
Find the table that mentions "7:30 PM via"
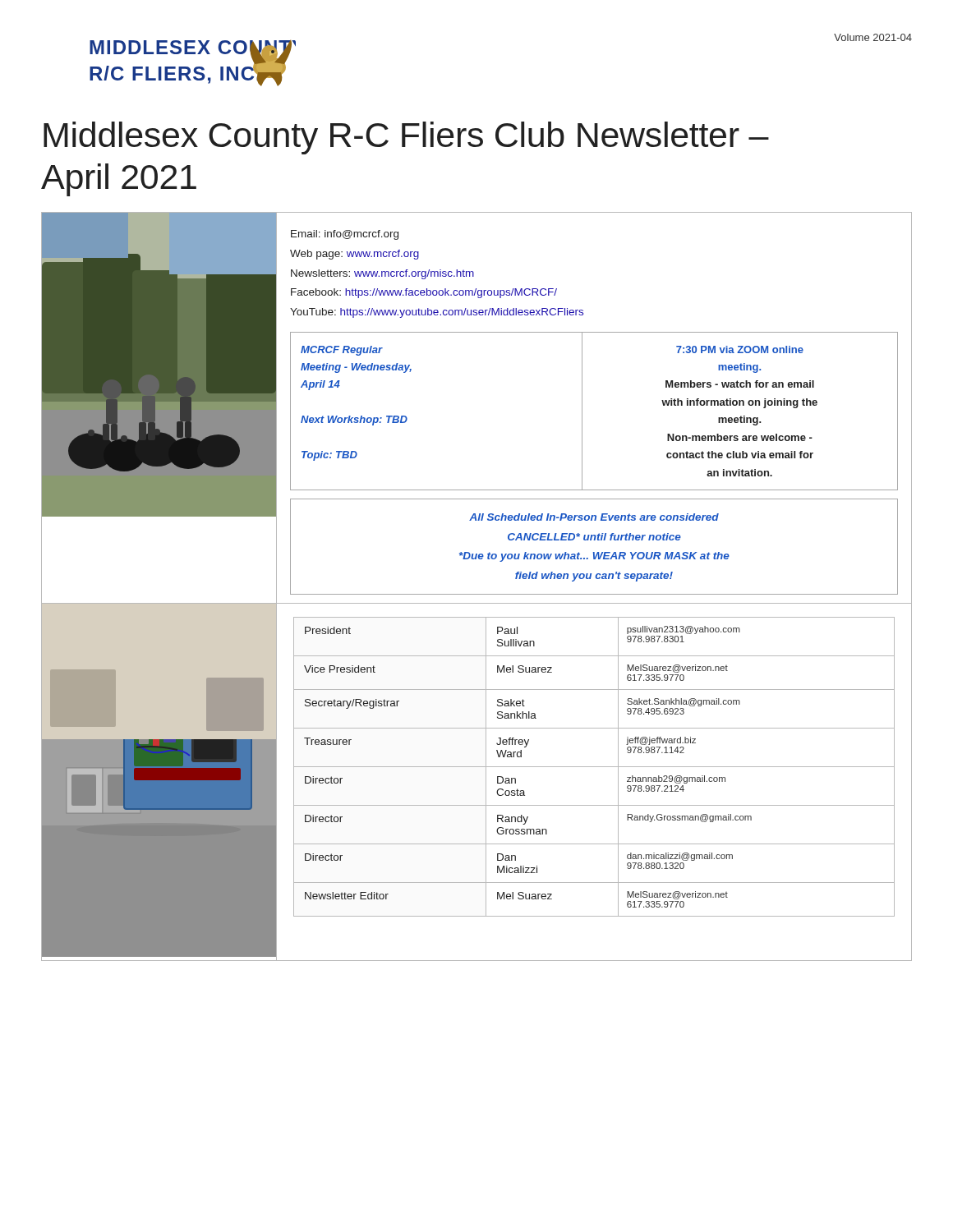[x=594, y=411]
